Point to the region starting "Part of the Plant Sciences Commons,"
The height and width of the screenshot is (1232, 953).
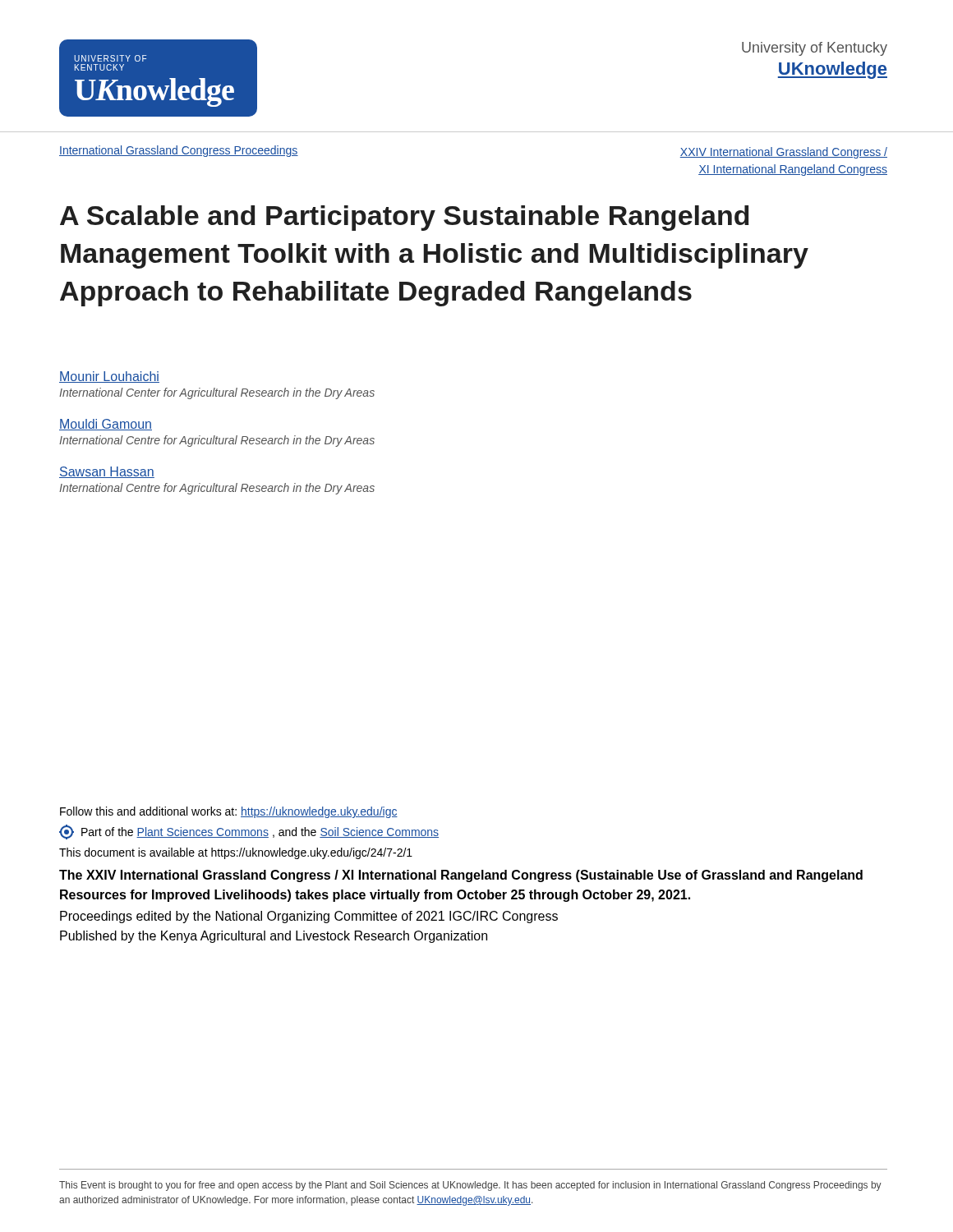pyautogui.click(x=249, y=832)
